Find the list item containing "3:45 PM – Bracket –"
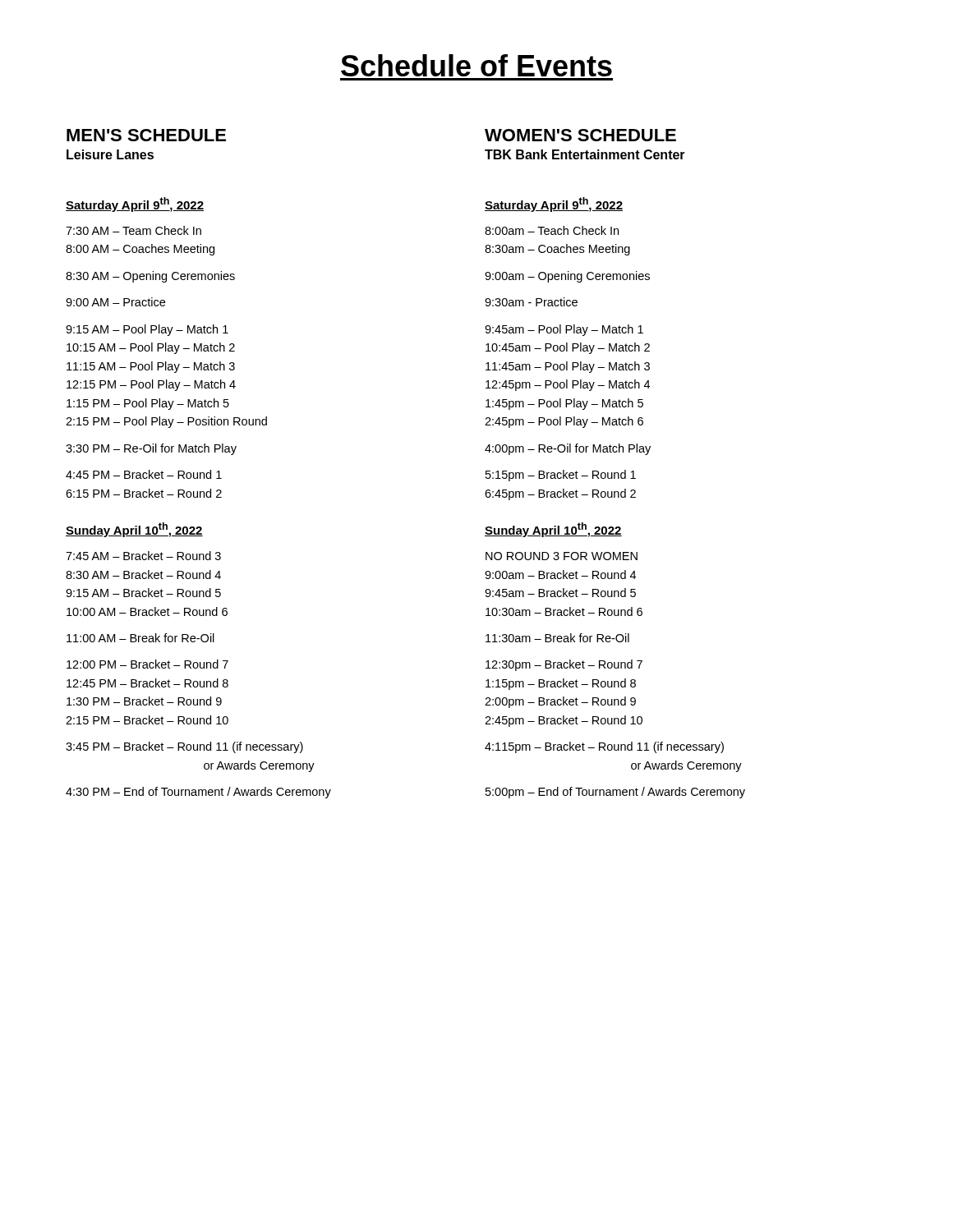 [x=259, y=757]
